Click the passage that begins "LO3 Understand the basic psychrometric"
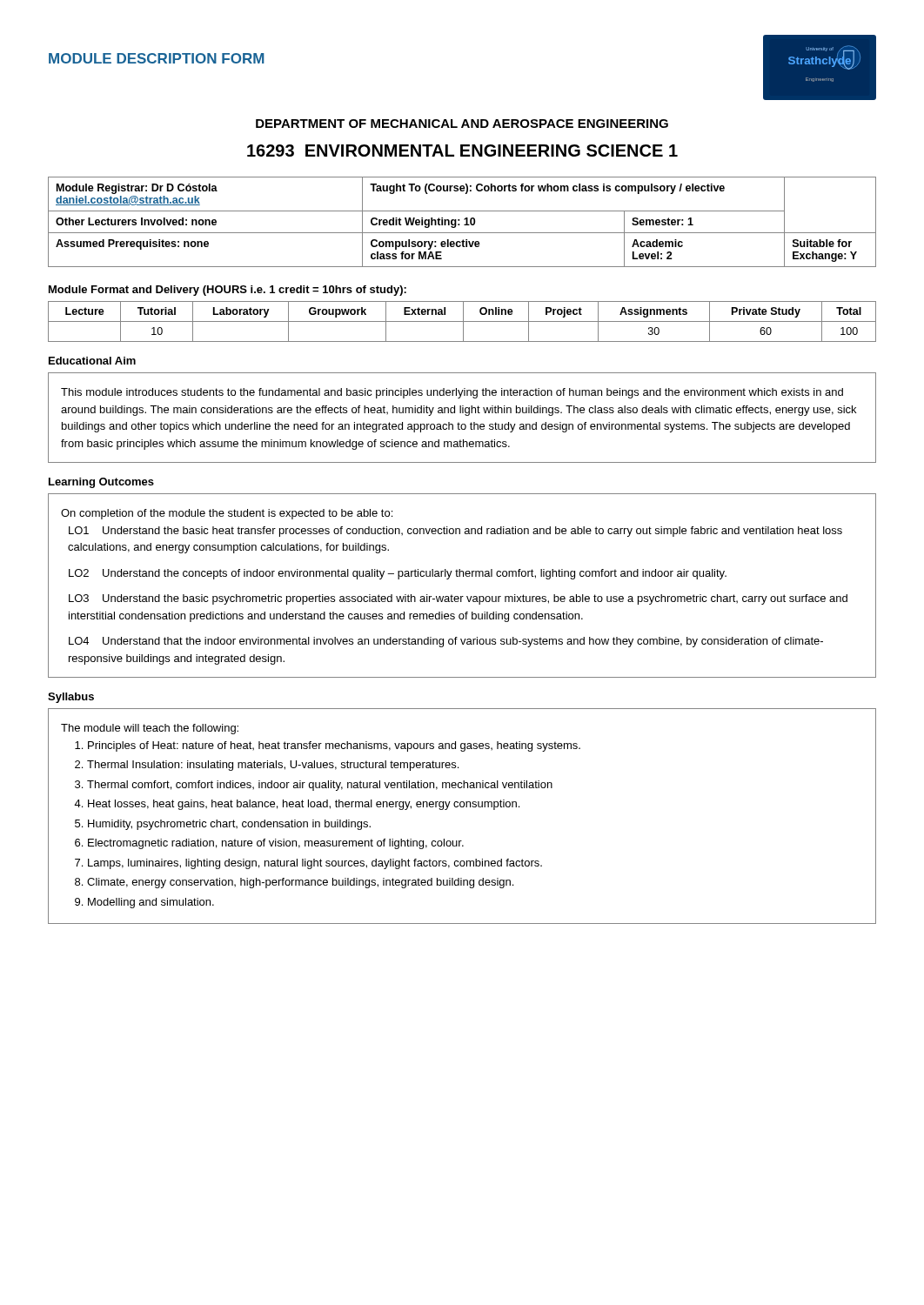The width and height of the screenshot is (924, 1305). (x=465, y=607)
